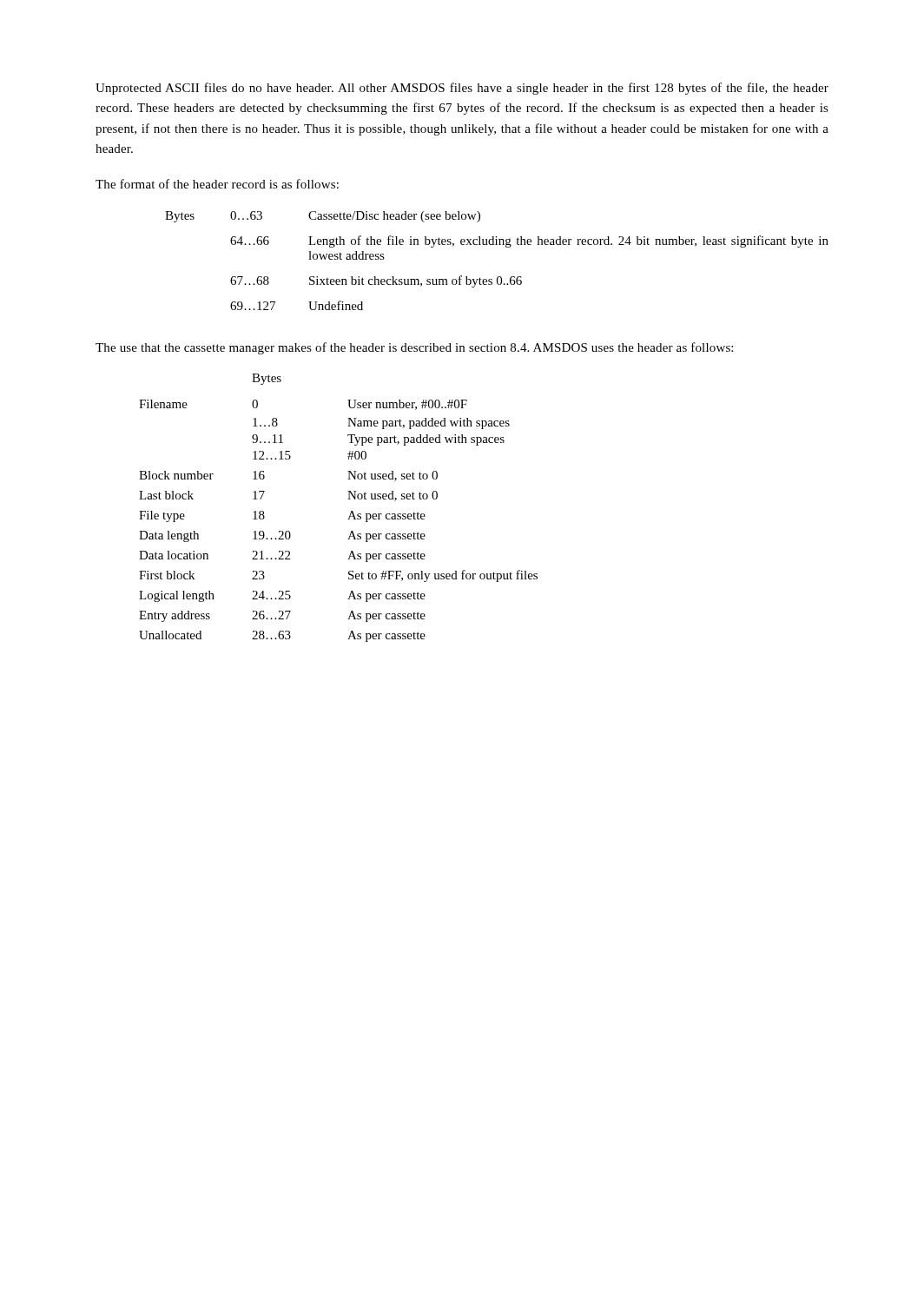Select the table that reads "As per cassette"
Image resolution: width=924 pixels, height=1303 pixels.
(x=462, y=508)
